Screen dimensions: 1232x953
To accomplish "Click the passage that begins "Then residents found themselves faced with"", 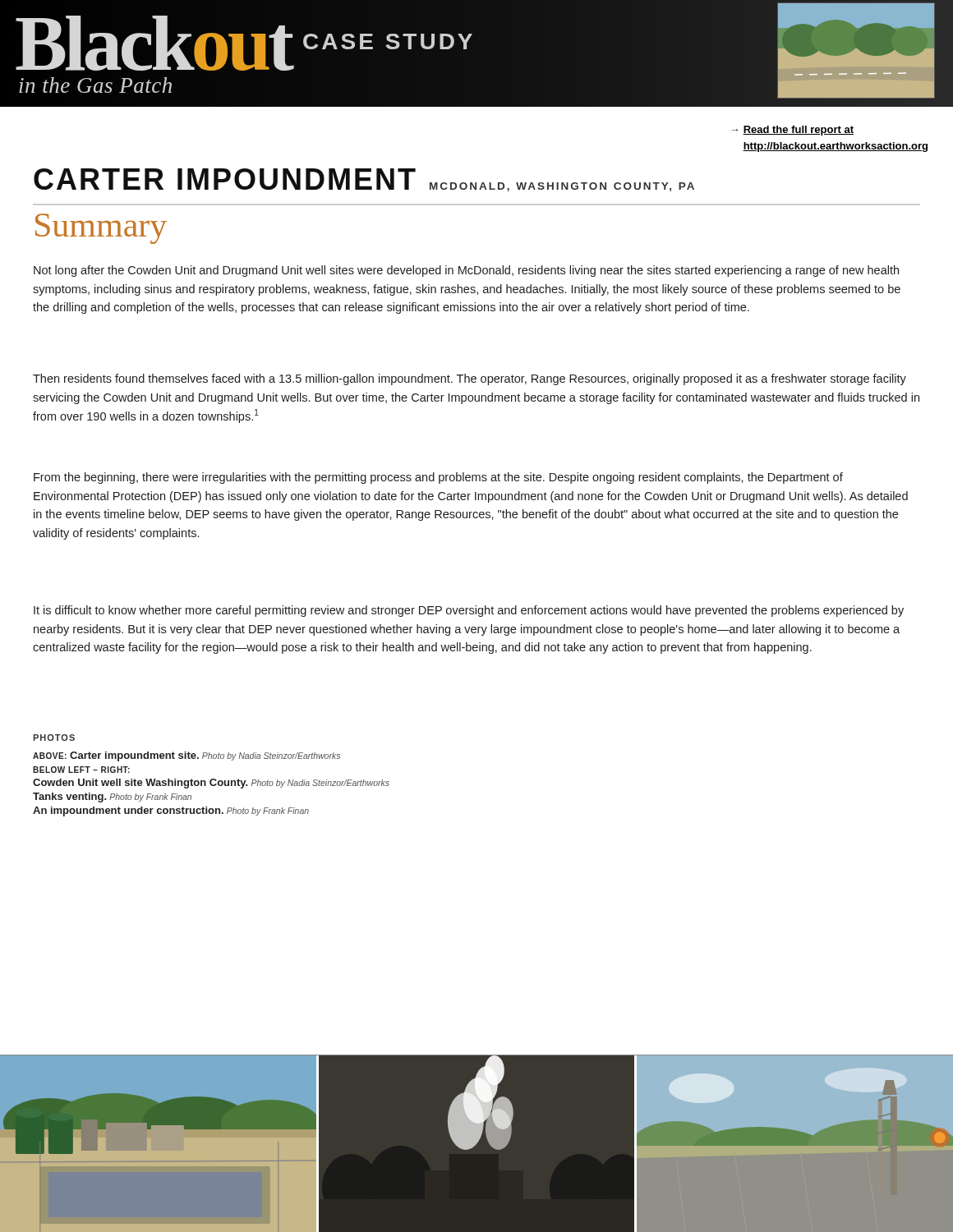I will [476, 398].
